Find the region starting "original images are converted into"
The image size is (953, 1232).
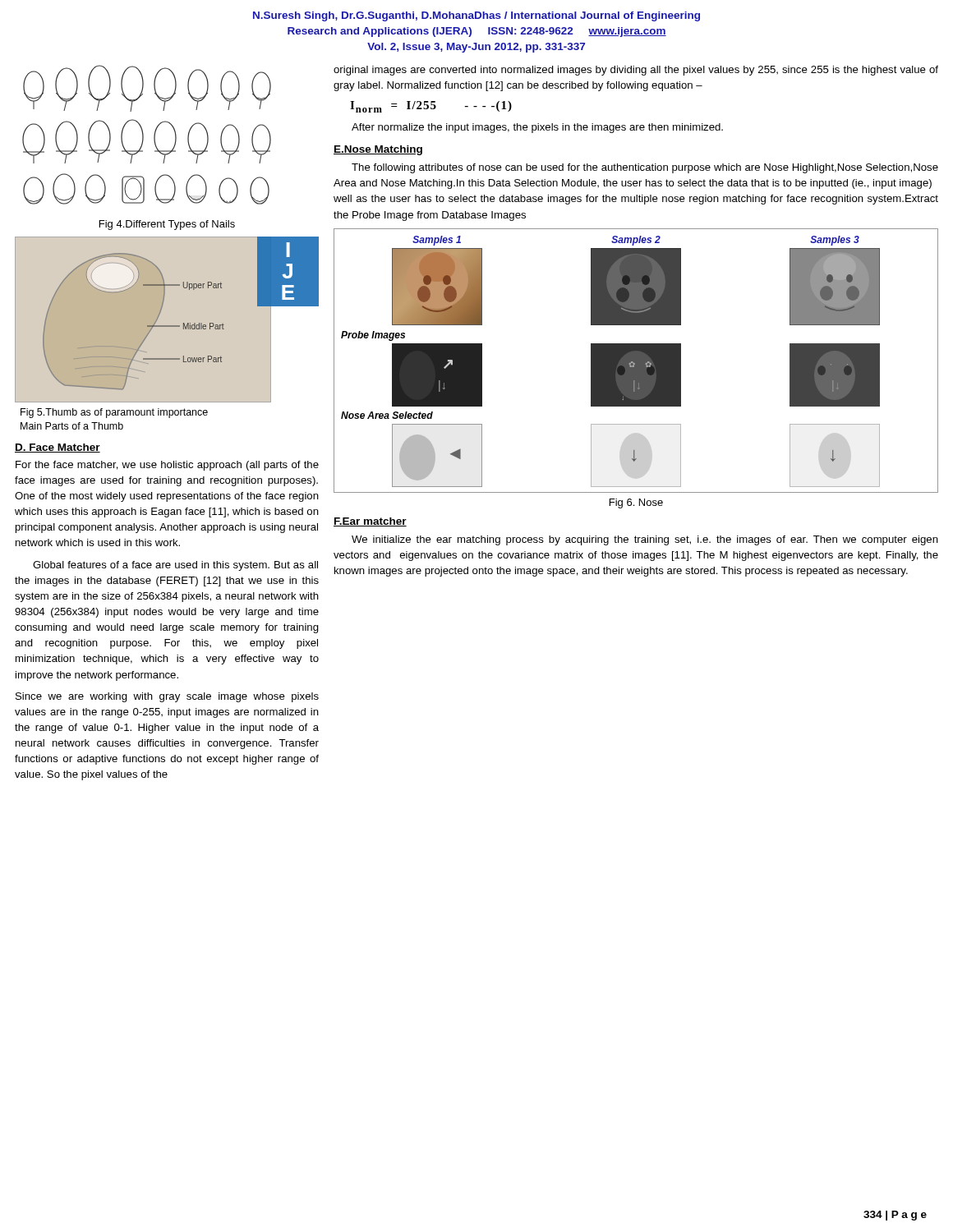pyautogui.click(x=636, y=77)
